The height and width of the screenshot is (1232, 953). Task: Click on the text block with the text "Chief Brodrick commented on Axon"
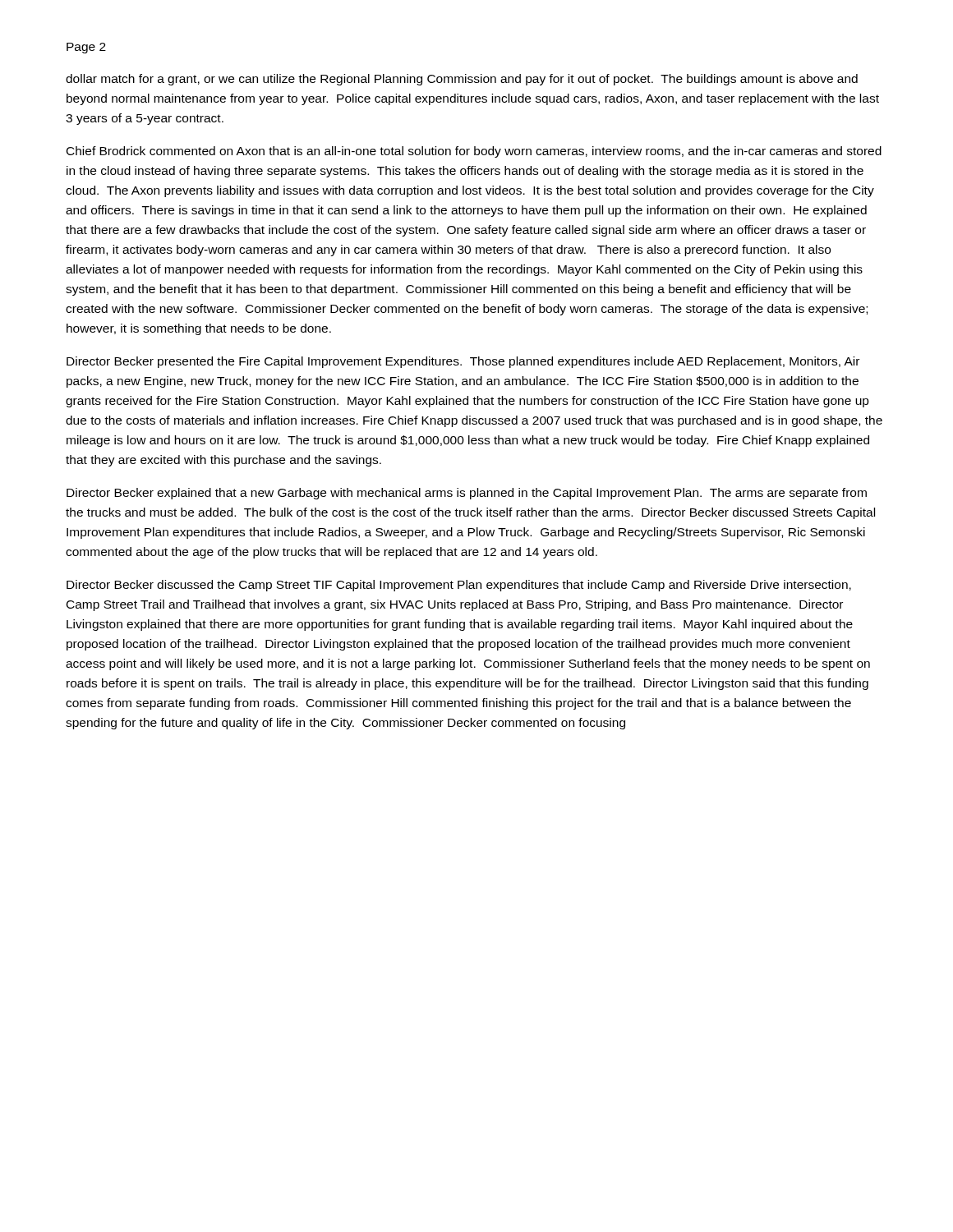click(x=474, y=240)
